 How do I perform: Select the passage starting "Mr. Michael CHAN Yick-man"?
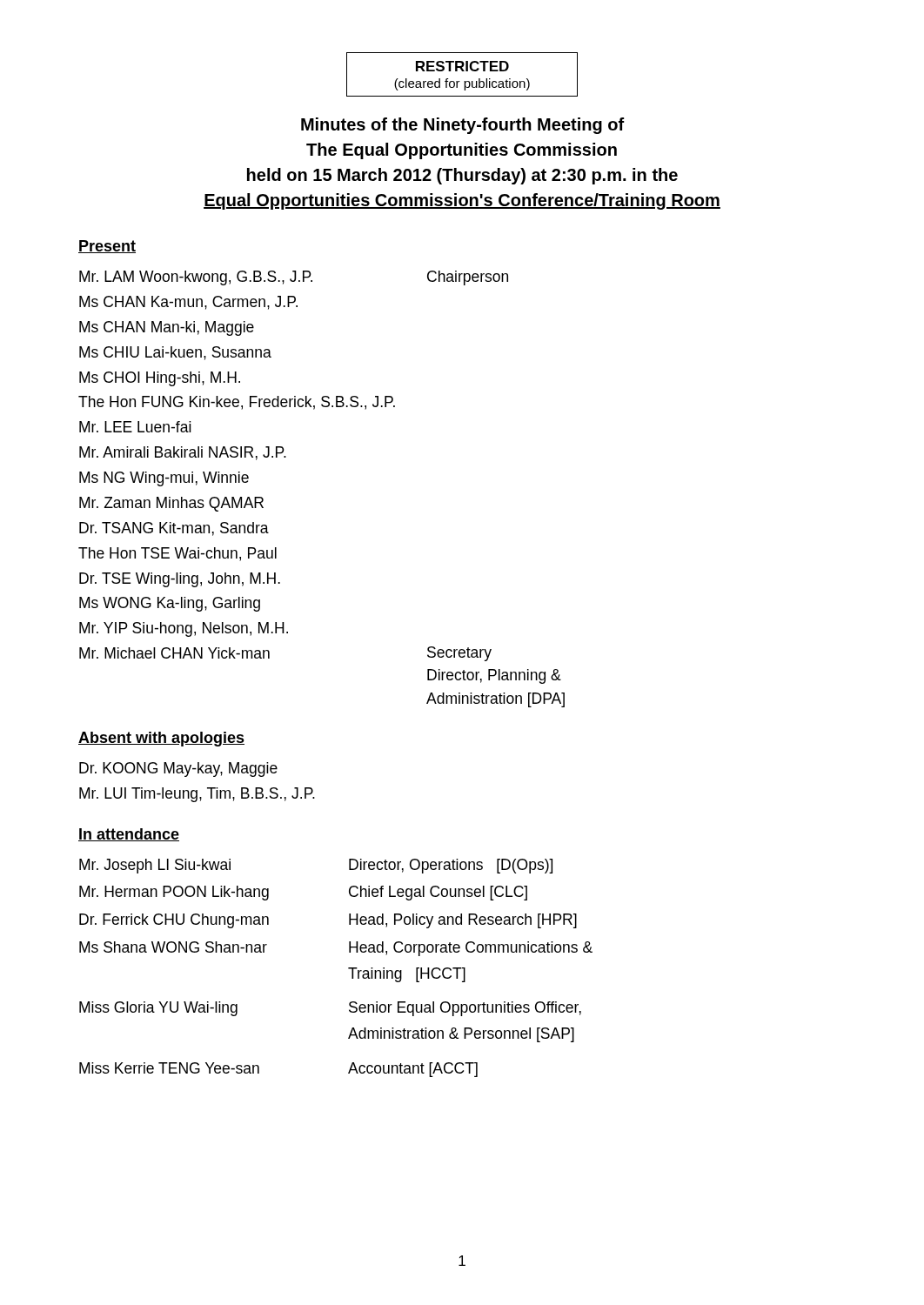pyautogui.click(x=174, y=653)
